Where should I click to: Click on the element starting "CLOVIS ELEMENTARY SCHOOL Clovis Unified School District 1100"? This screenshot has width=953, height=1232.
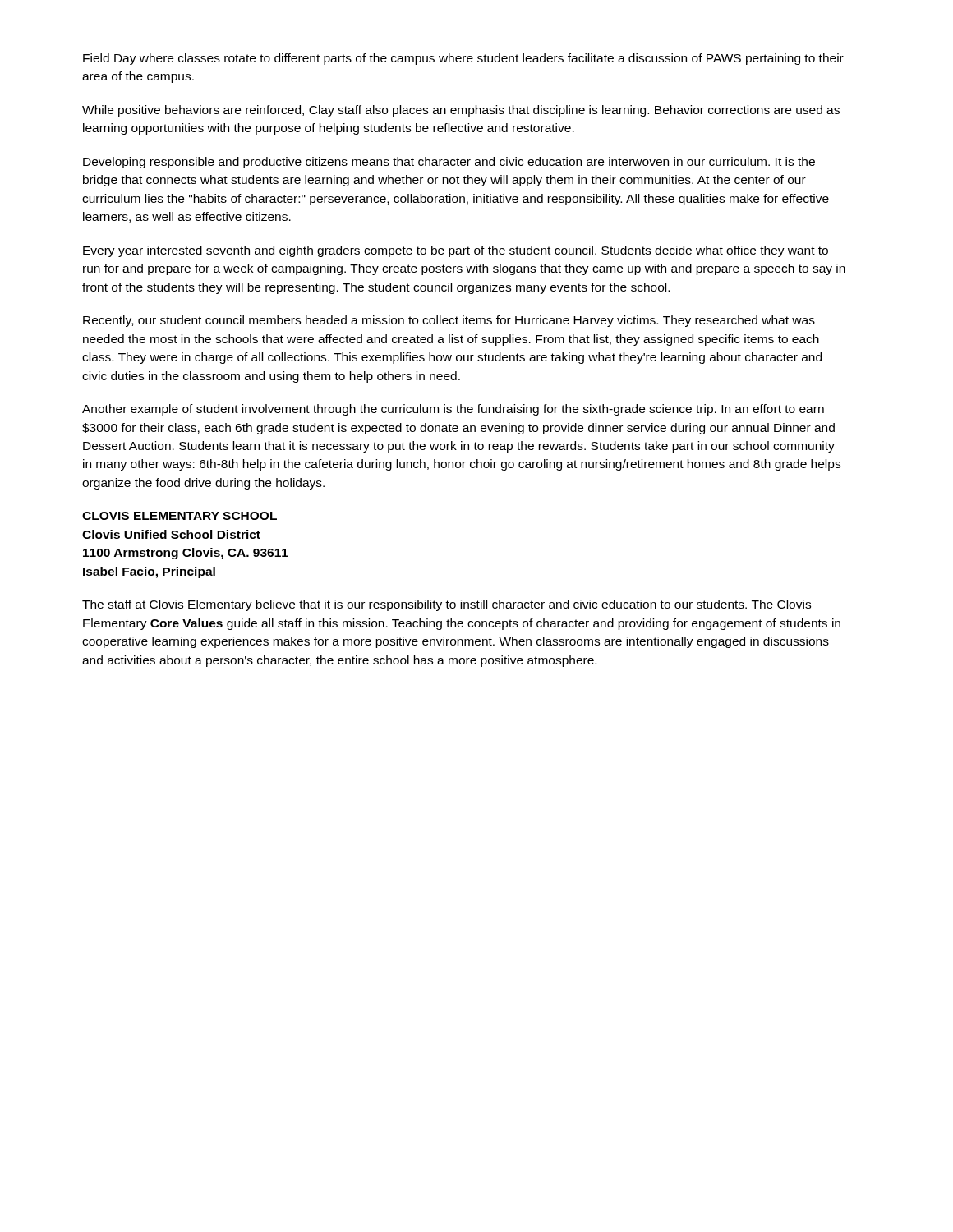tap(185, 543)
